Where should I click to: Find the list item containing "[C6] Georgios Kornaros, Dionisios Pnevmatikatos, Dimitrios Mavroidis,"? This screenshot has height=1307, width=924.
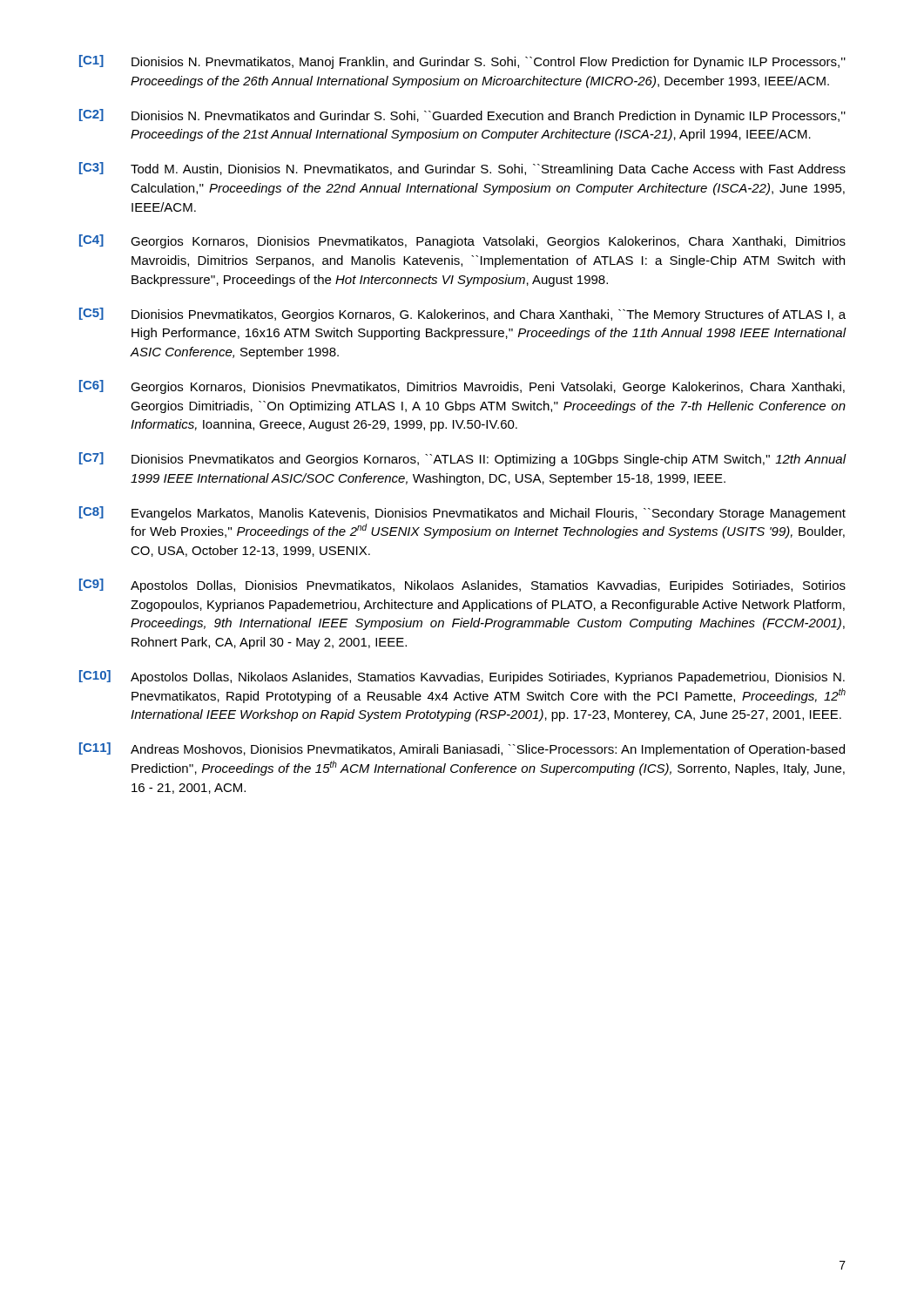[x=462, y=405]
